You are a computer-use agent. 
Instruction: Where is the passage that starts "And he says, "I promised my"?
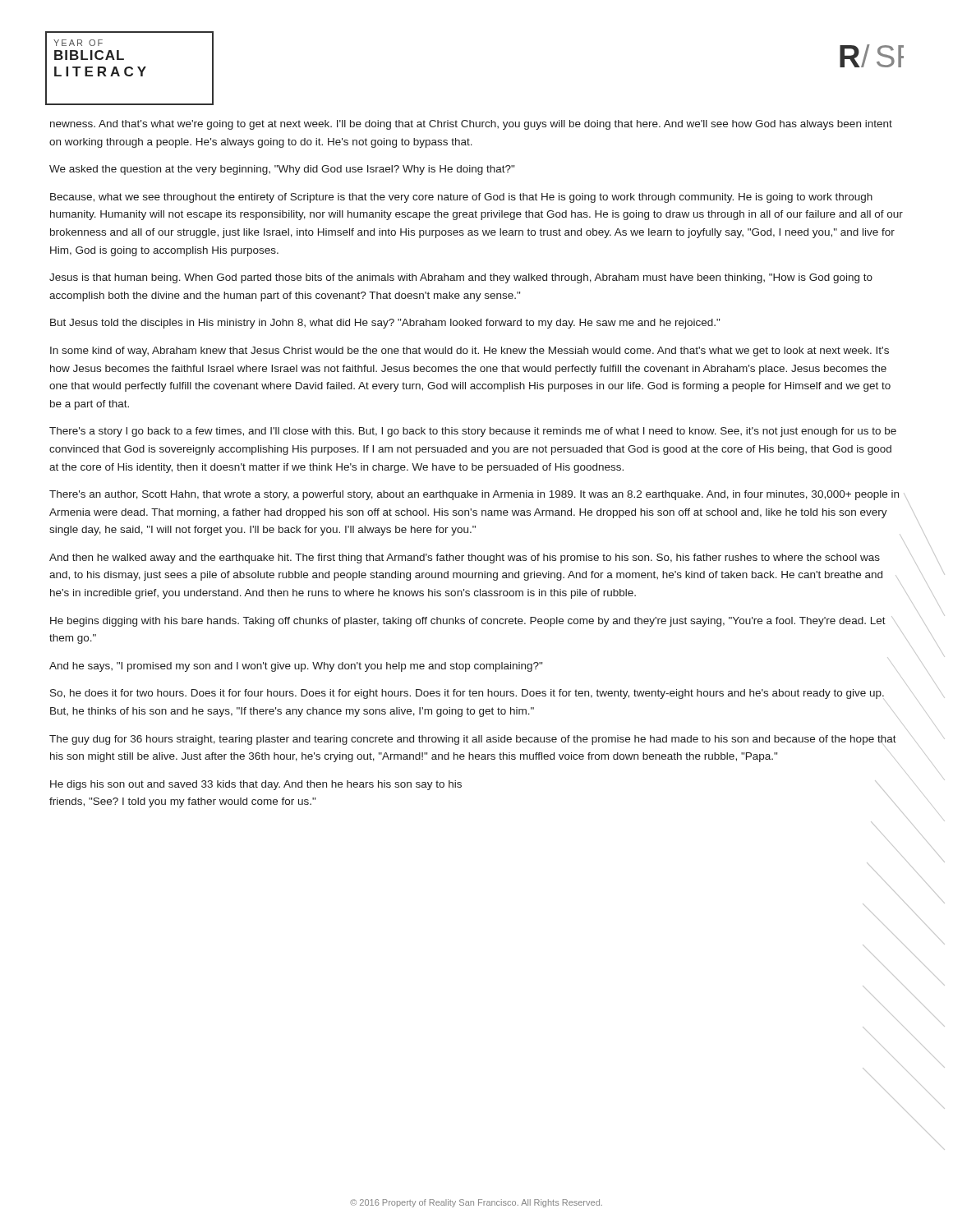[296, 666]
